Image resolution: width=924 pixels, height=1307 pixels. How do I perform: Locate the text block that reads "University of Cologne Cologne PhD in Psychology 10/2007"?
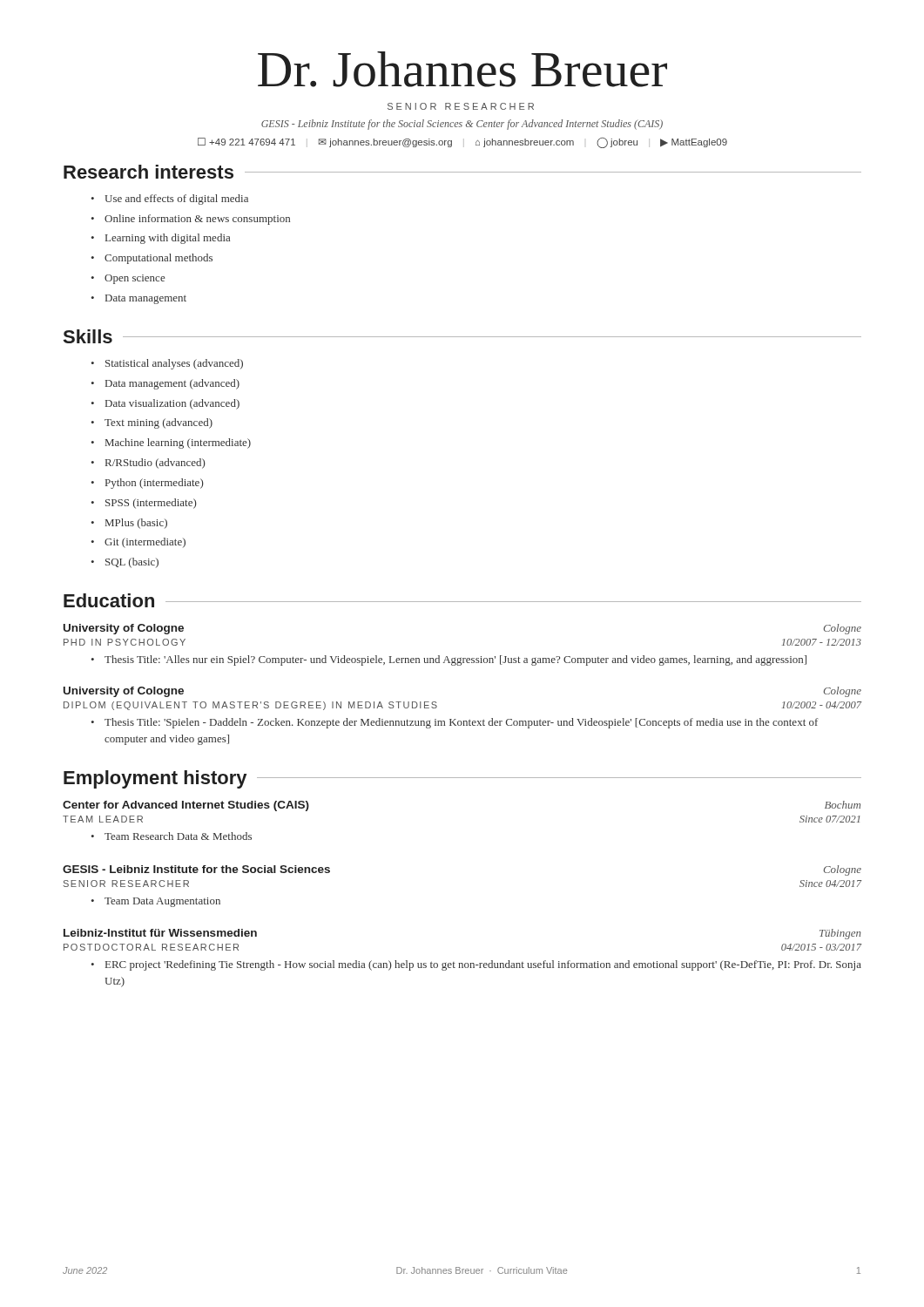point(128,629)
